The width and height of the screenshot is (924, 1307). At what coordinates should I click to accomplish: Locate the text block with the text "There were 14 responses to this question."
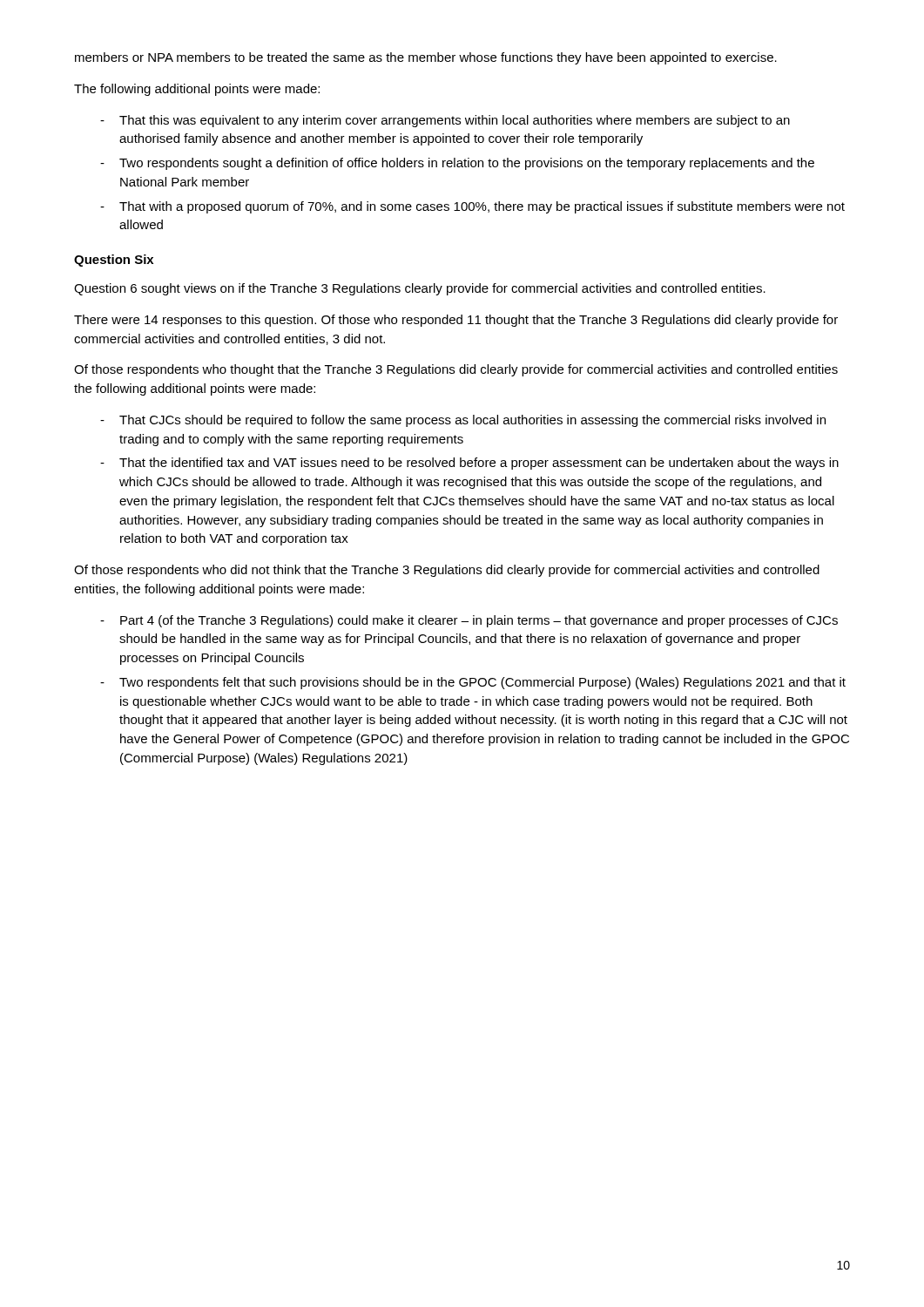point(462,329)
